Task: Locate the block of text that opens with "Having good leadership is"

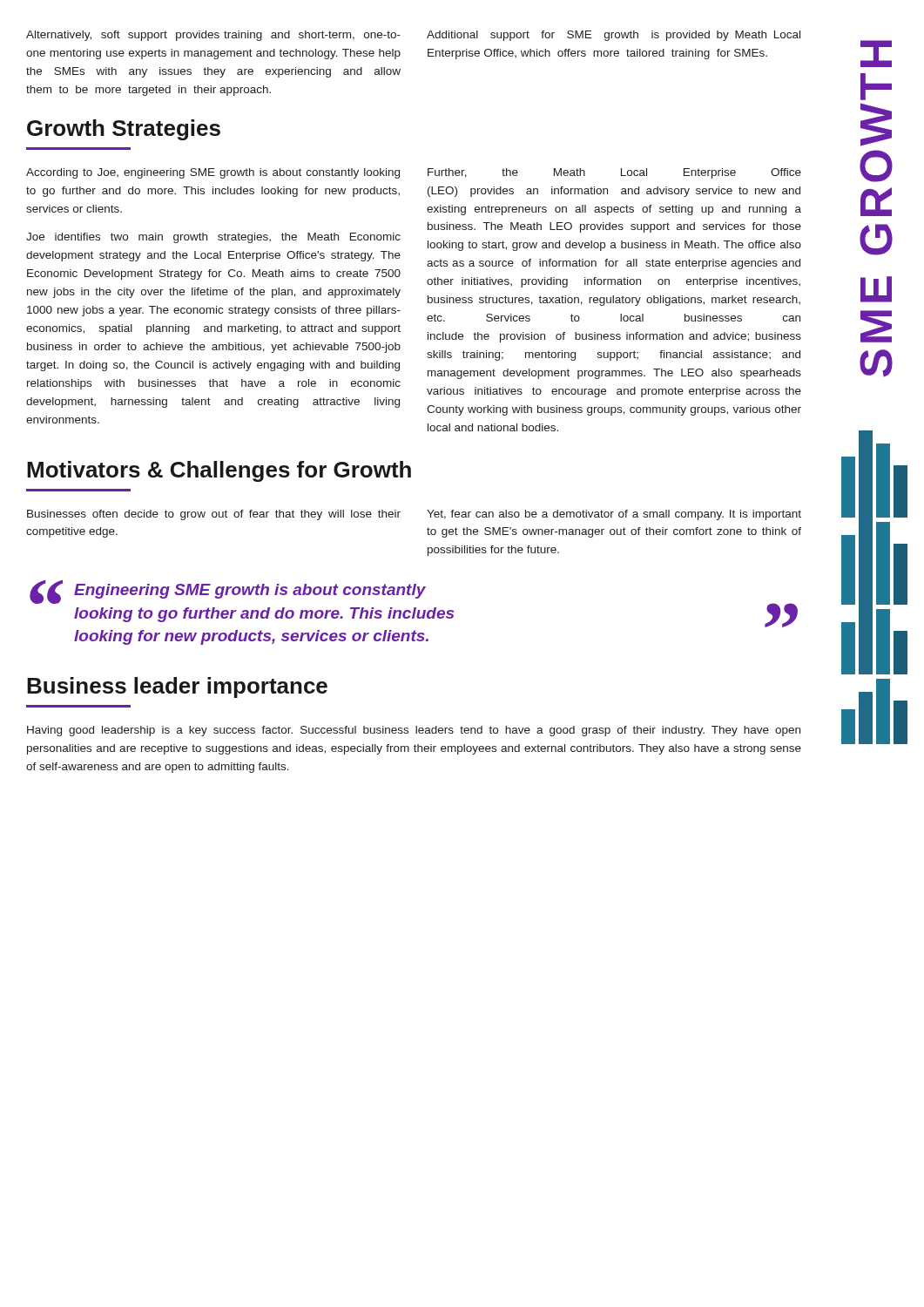Action: click(x=414, y=748)
